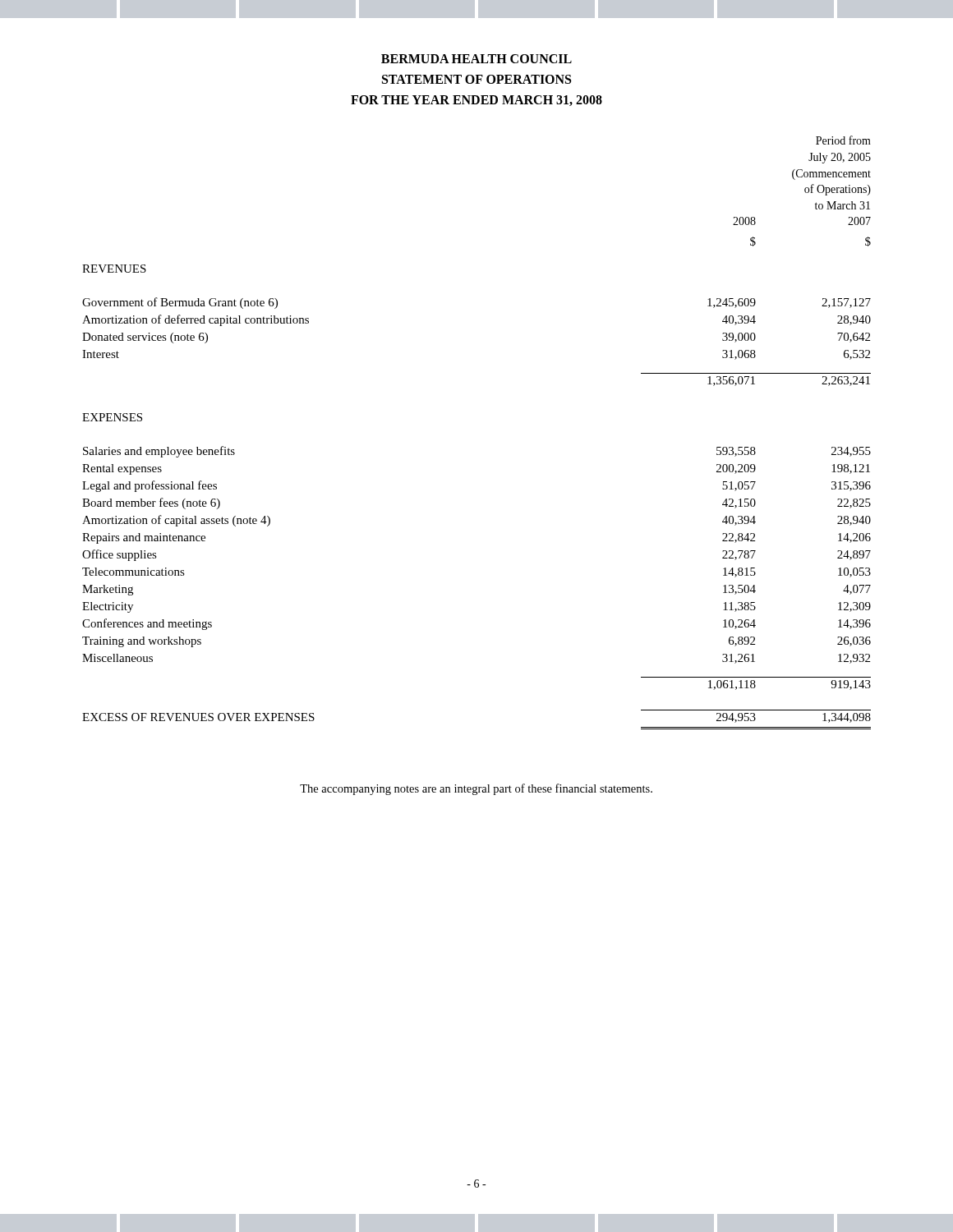
Task: Find the text containing "Marketing 13,504 4,077"
Action: (x=115, y=590)
